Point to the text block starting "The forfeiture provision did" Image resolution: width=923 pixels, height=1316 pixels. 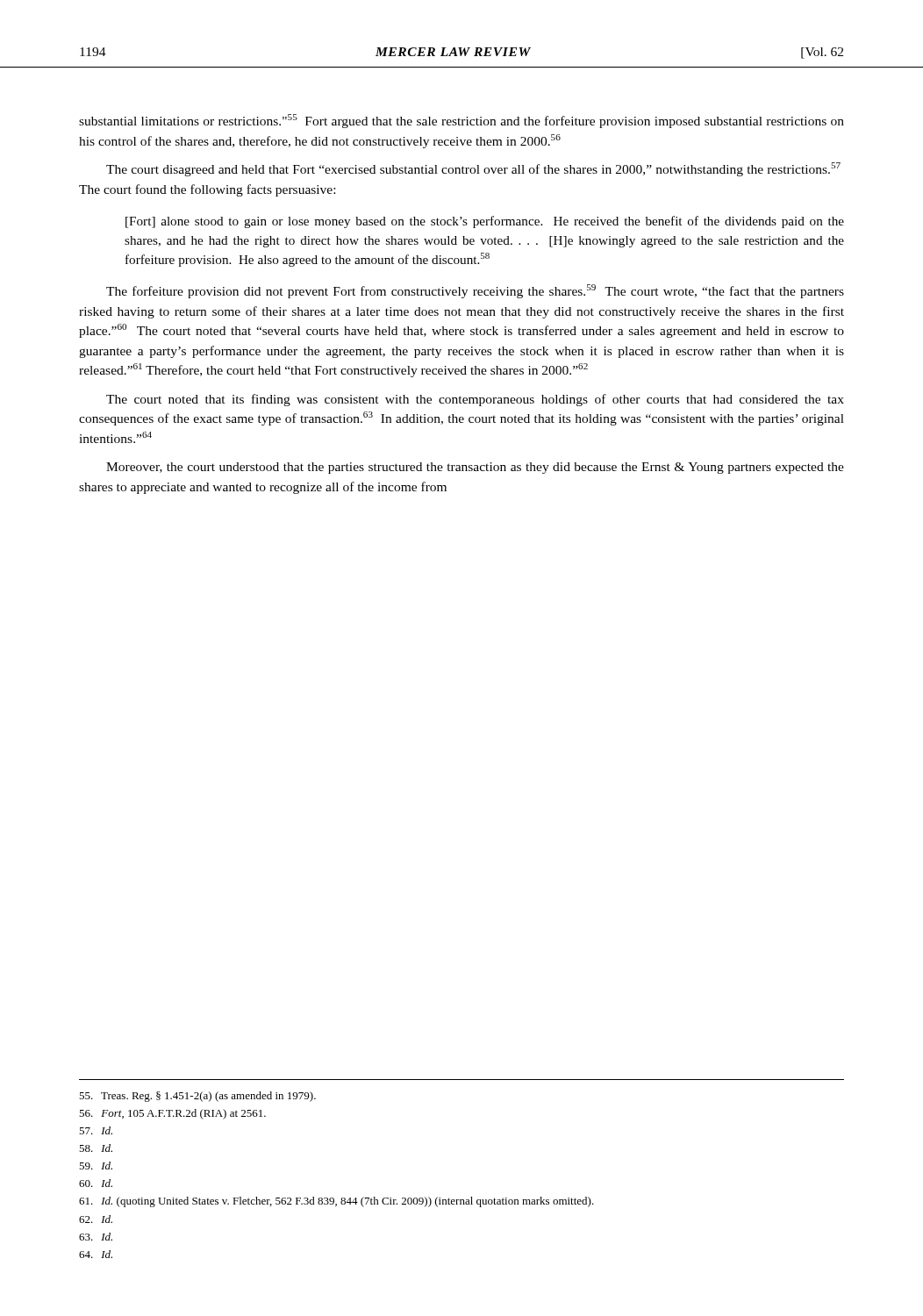pos(462,330)
